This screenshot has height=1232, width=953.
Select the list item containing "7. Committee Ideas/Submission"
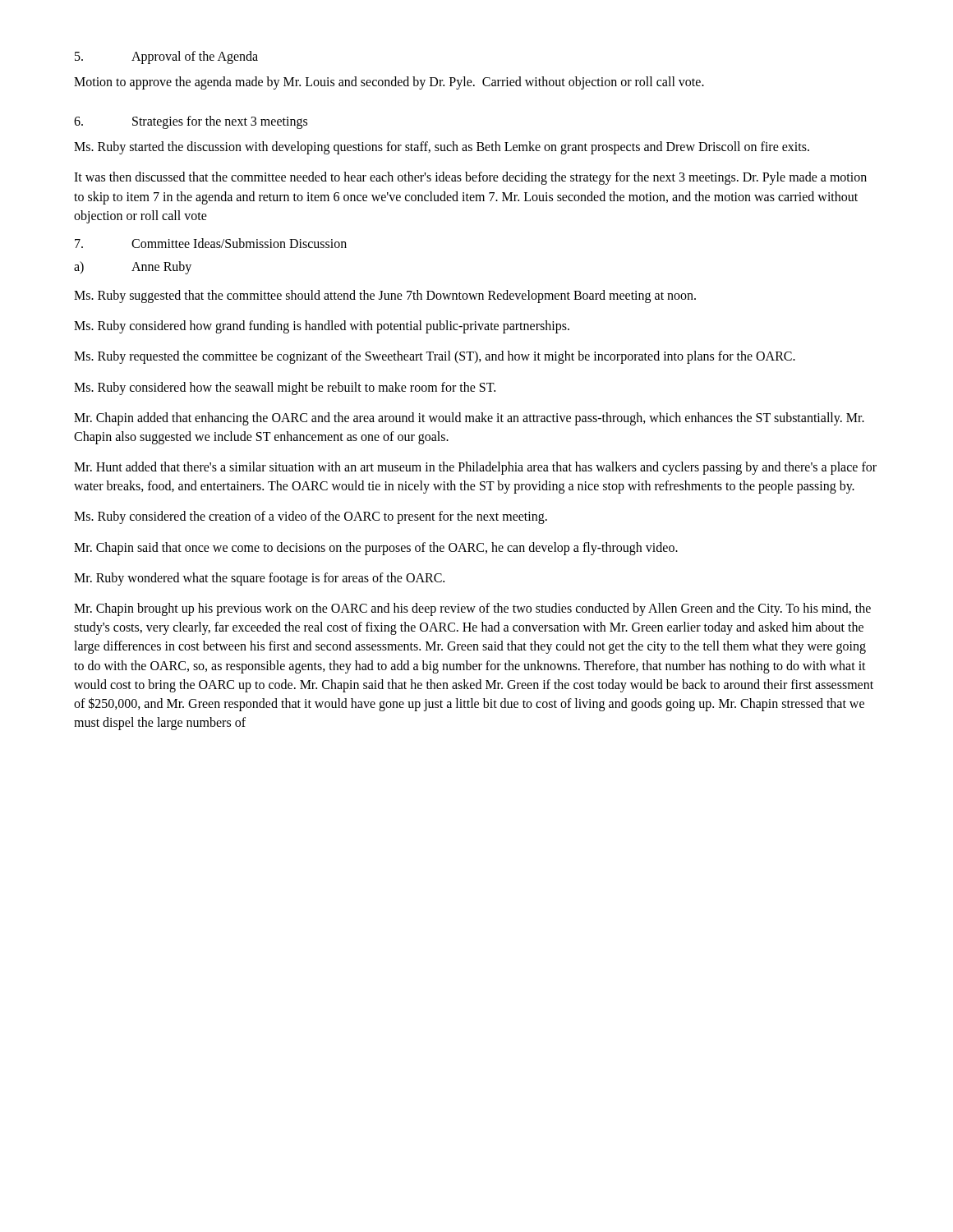point(211,243)
